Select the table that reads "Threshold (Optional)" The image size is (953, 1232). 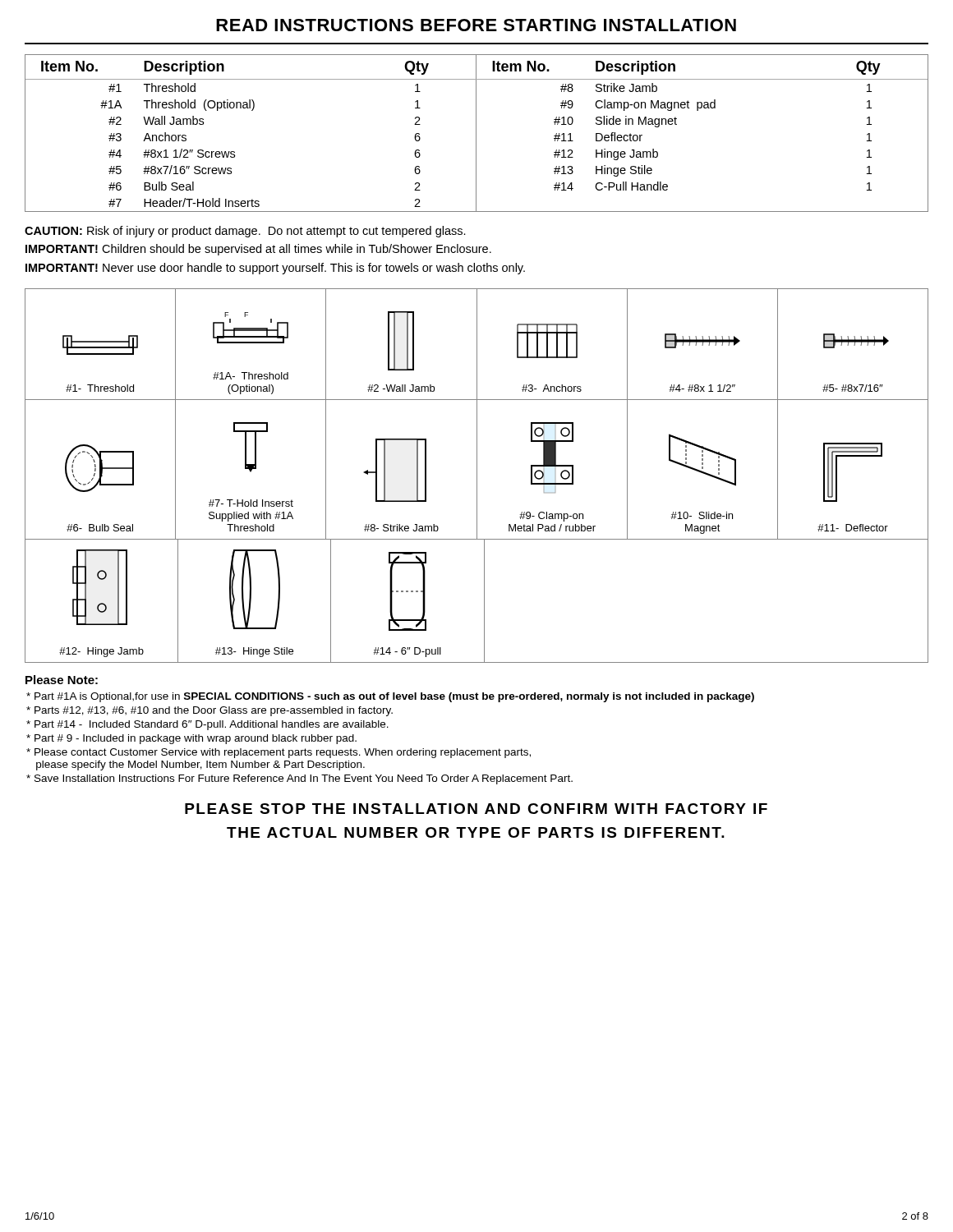click(476, 133)
